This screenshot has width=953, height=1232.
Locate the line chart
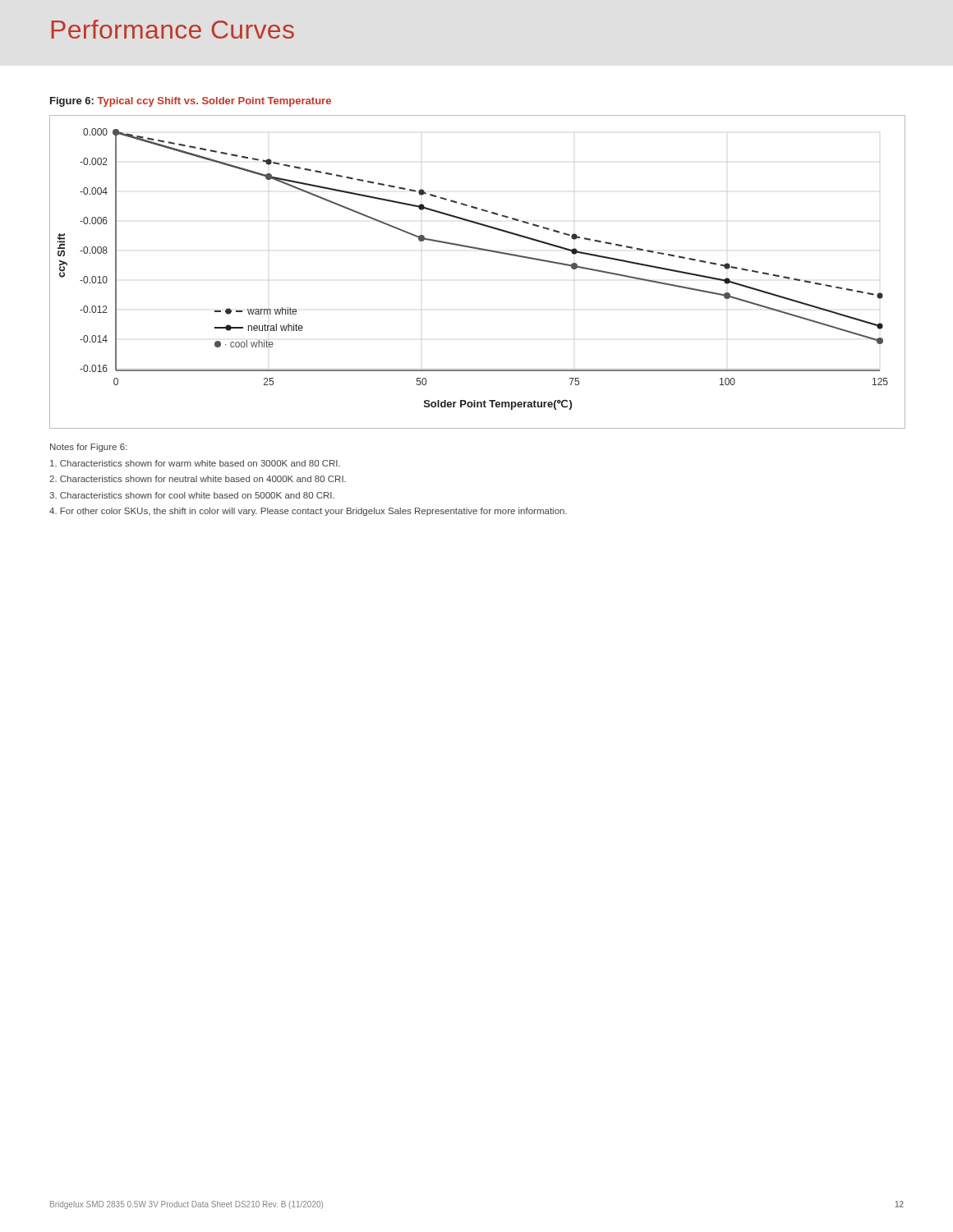477,272
